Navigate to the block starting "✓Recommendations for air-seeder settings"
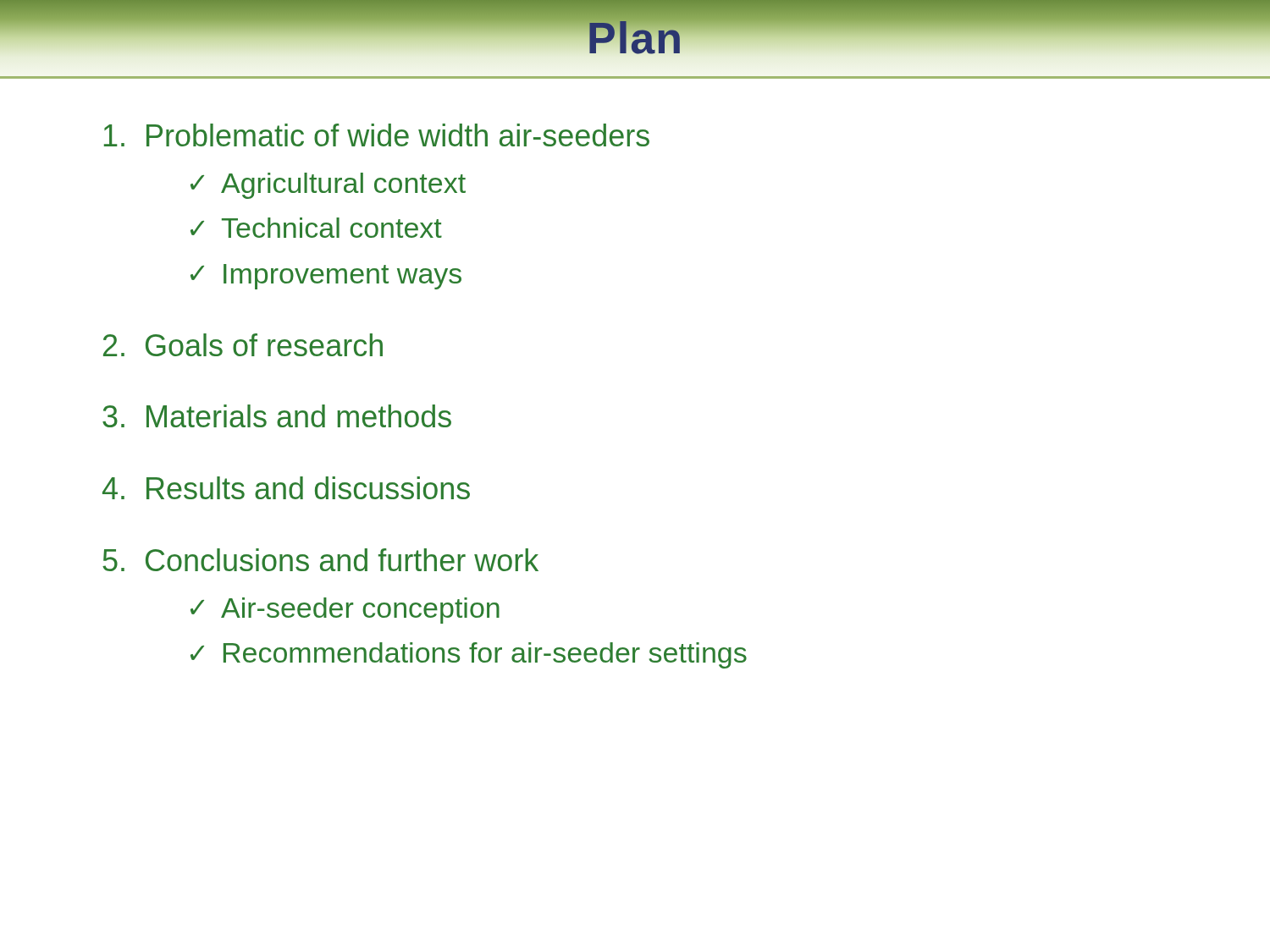This screenshot has width=1270, height=952. click(x=467, y=653)
